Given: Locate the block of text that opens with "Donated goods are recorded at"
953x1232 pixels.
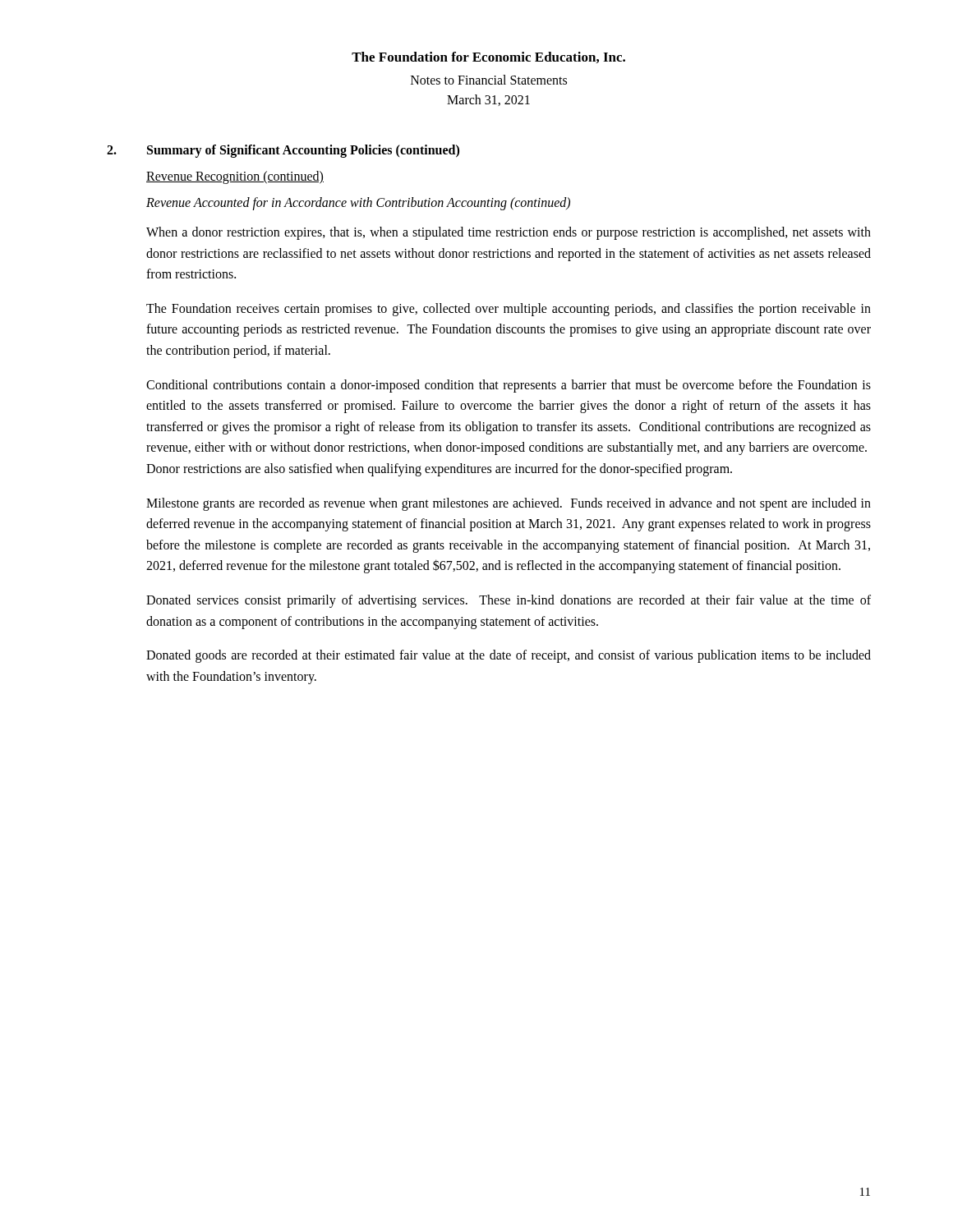Looking at the screenshot, I should pos(509,666).
